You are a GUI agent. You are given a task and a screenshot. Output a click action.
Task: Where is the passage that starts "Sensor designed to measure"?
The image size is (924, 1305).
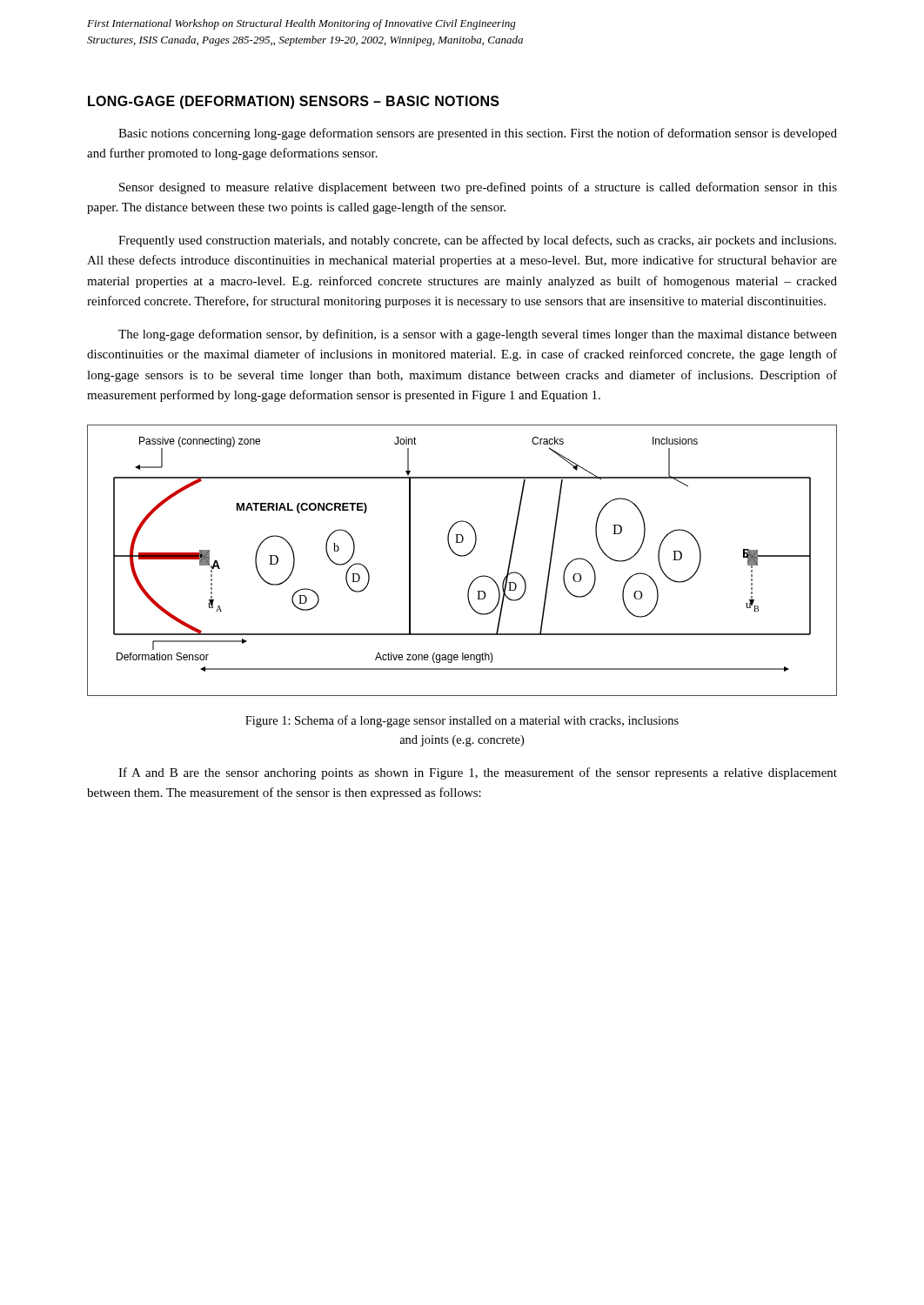coord(462,197)
